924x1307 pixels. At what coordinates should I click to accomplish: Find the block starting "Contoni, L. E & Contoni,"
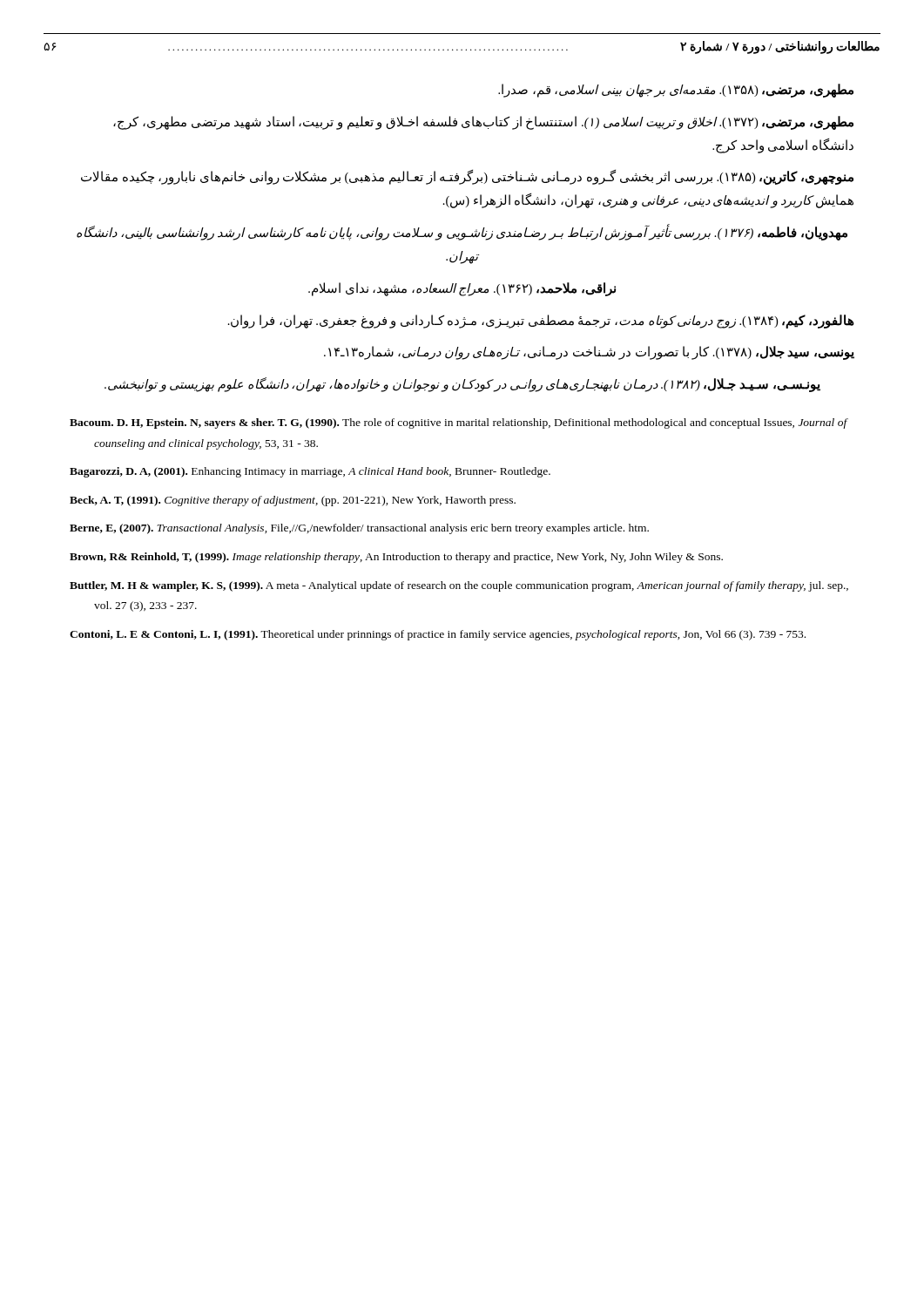(x=438, y=634)
